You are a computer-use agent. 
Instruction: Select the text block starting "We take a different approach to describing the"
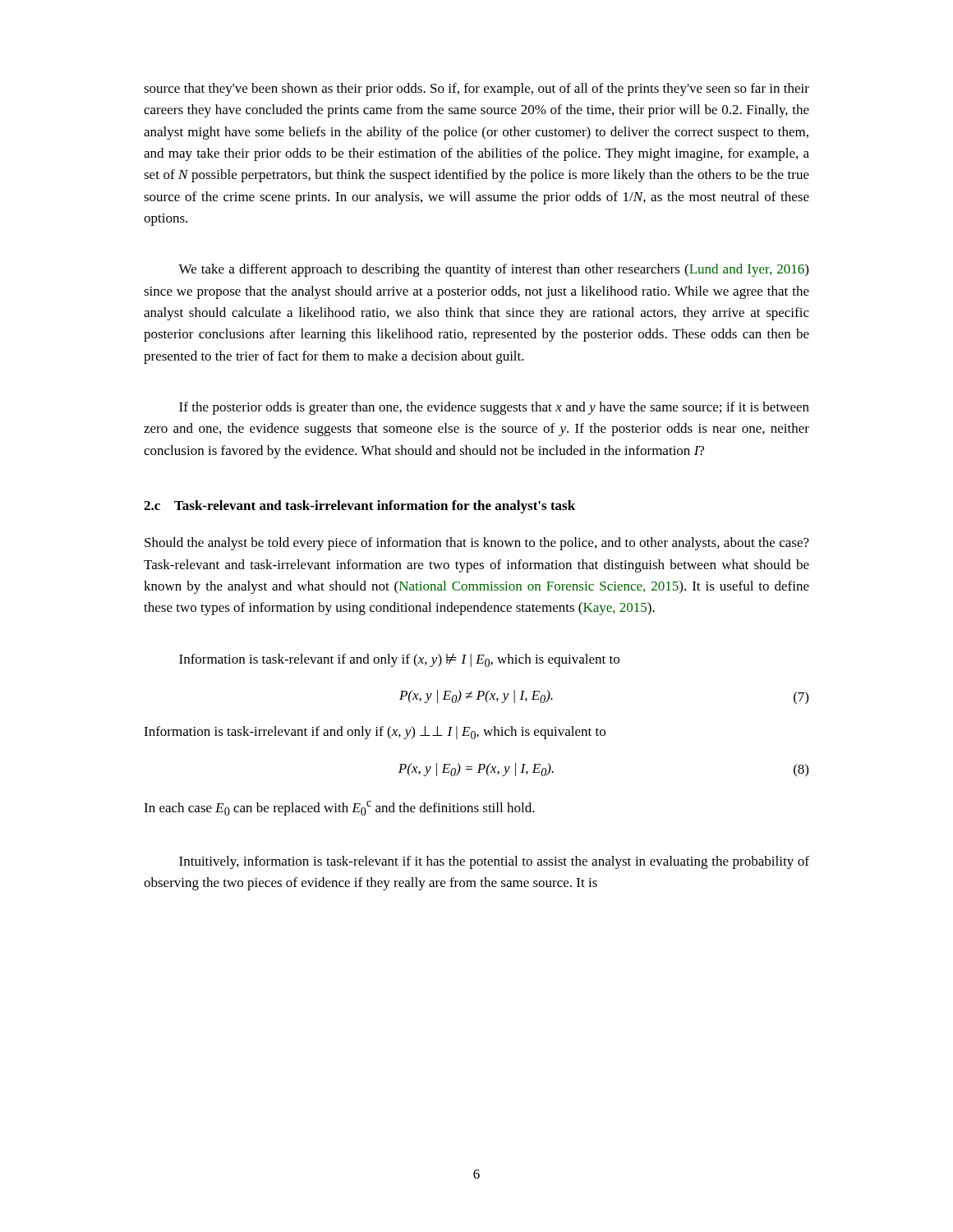[476, 313]
